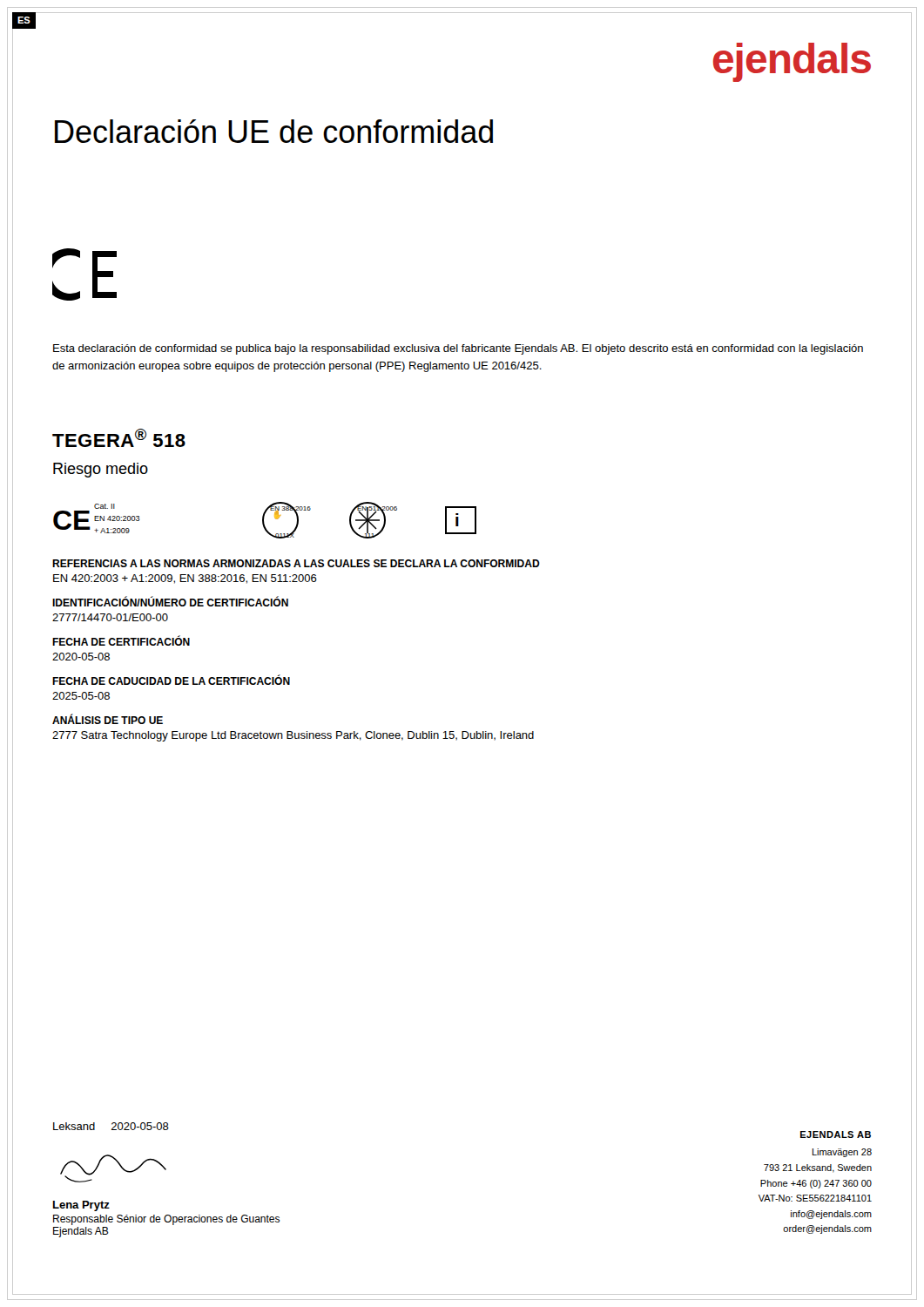Select the infographic
Screen dimensions: 1307x924
coord(266,520)
